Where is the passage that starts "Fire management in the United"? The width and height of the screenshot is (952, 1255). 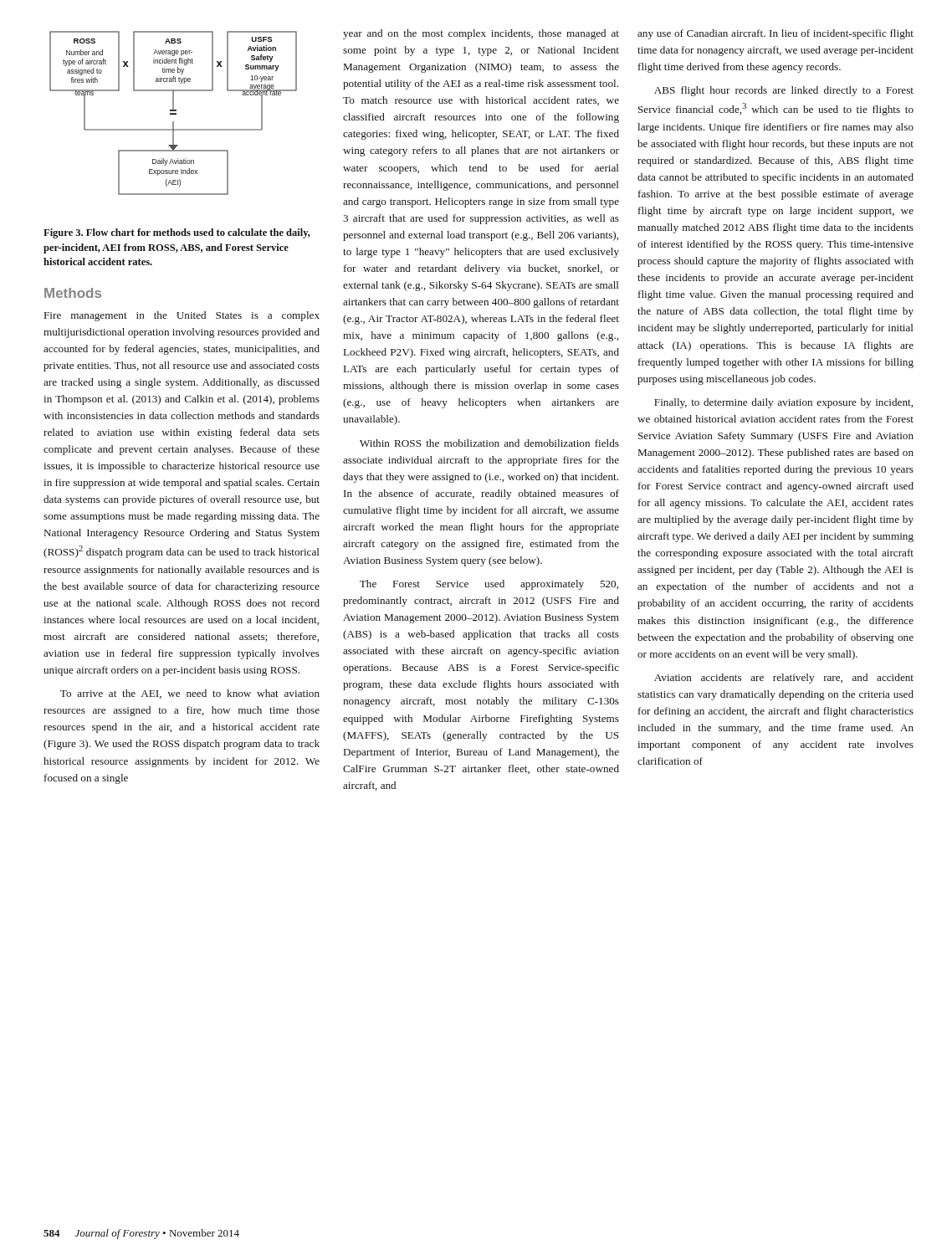182,546
